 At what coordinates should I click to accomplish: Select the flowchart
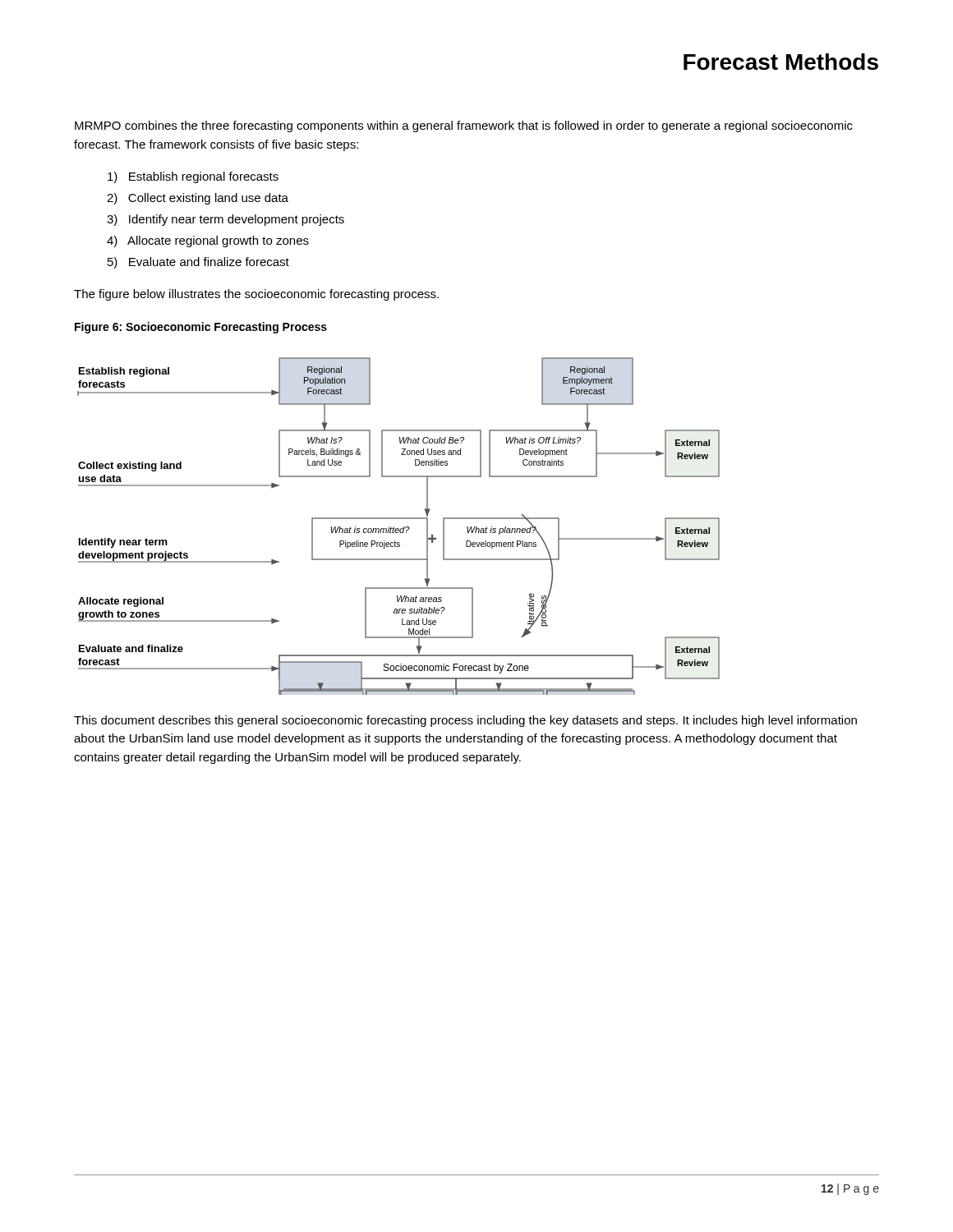(476, 518)
